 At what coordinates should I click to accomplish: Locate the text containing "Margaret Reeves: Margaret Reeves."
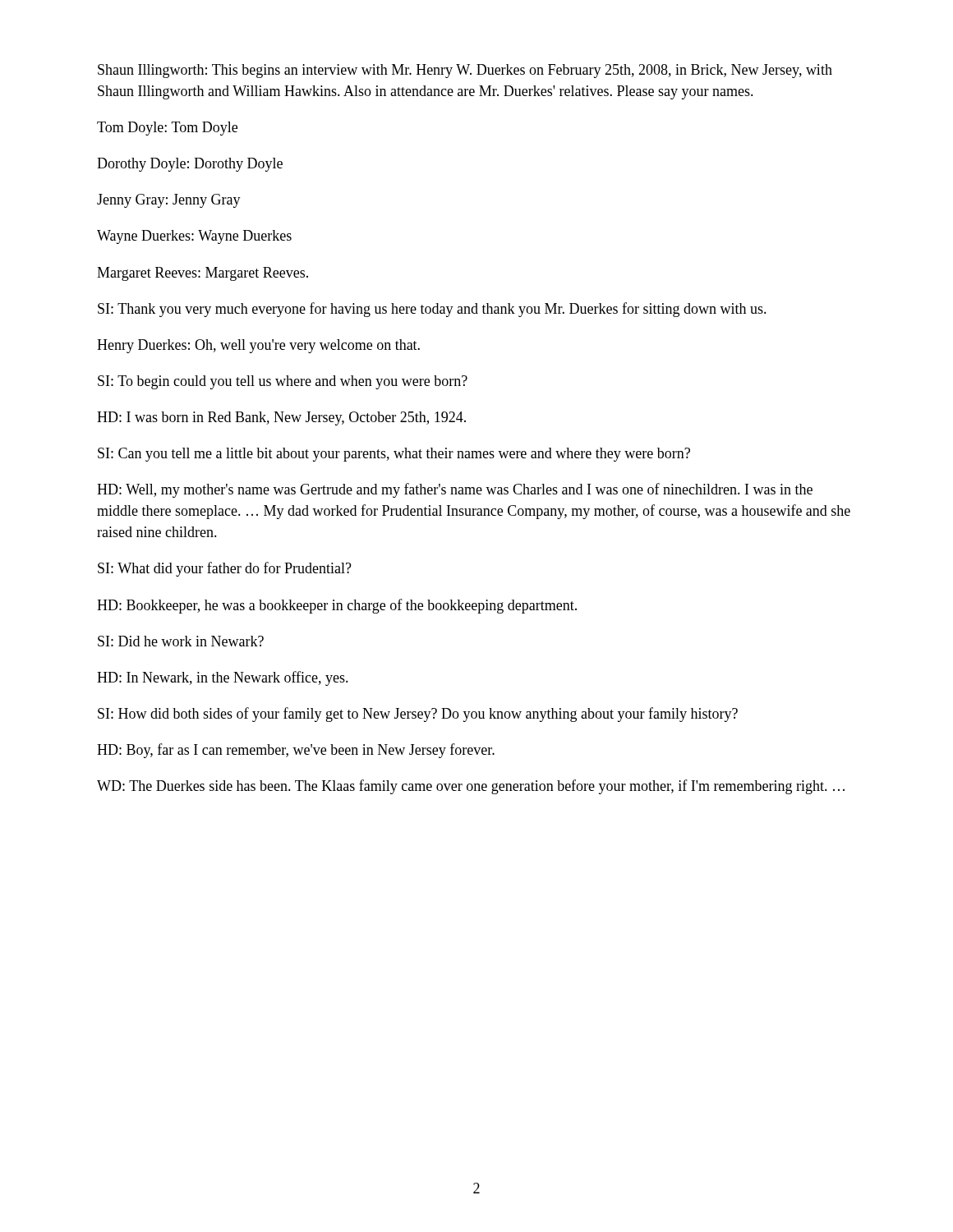pyautogui.click(x=203, y=272)
